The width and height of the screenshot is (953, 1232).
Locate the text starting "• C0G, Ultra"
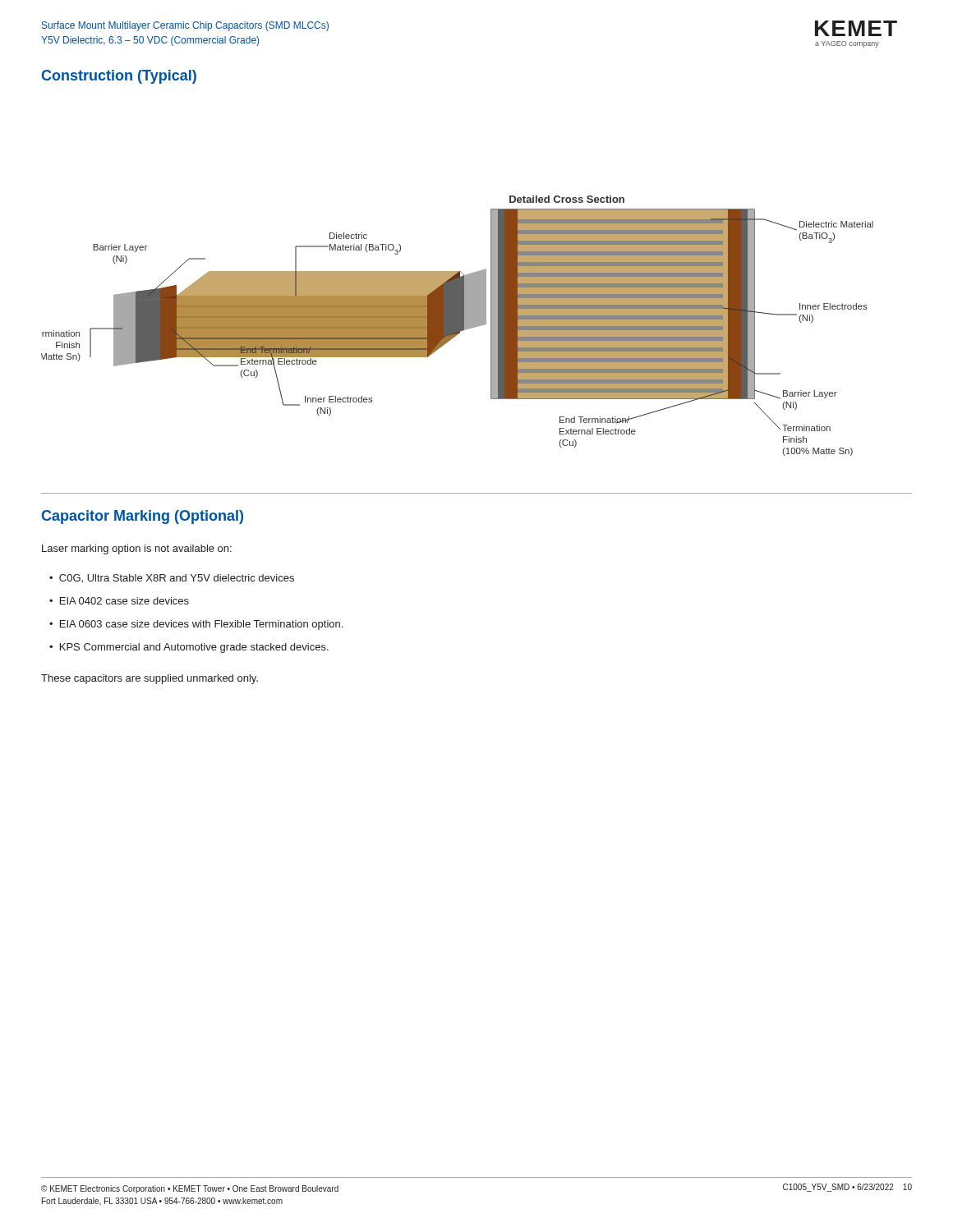click(168, 578)
